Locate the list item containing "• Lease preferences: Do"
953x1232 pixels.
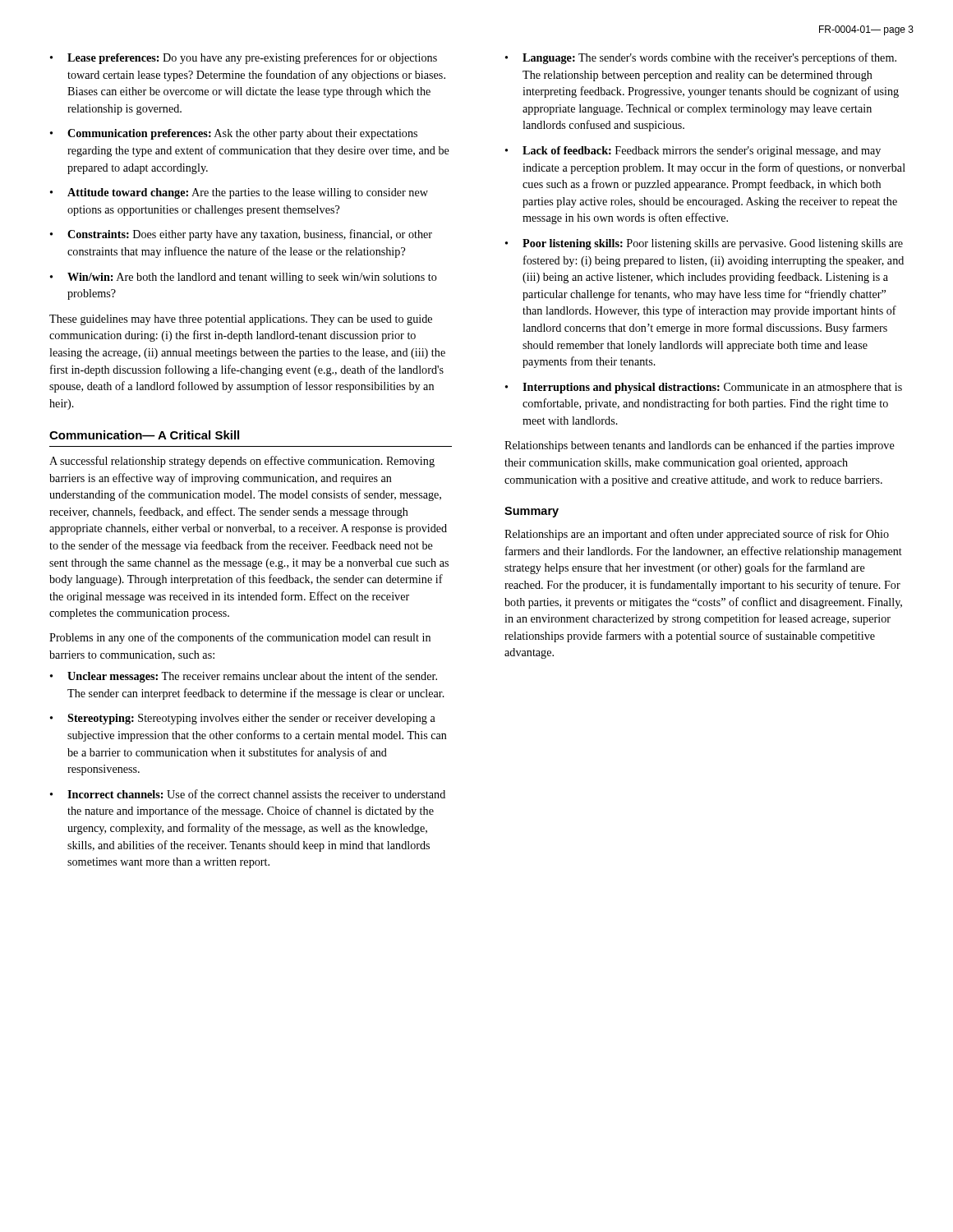tap(251, 83)
